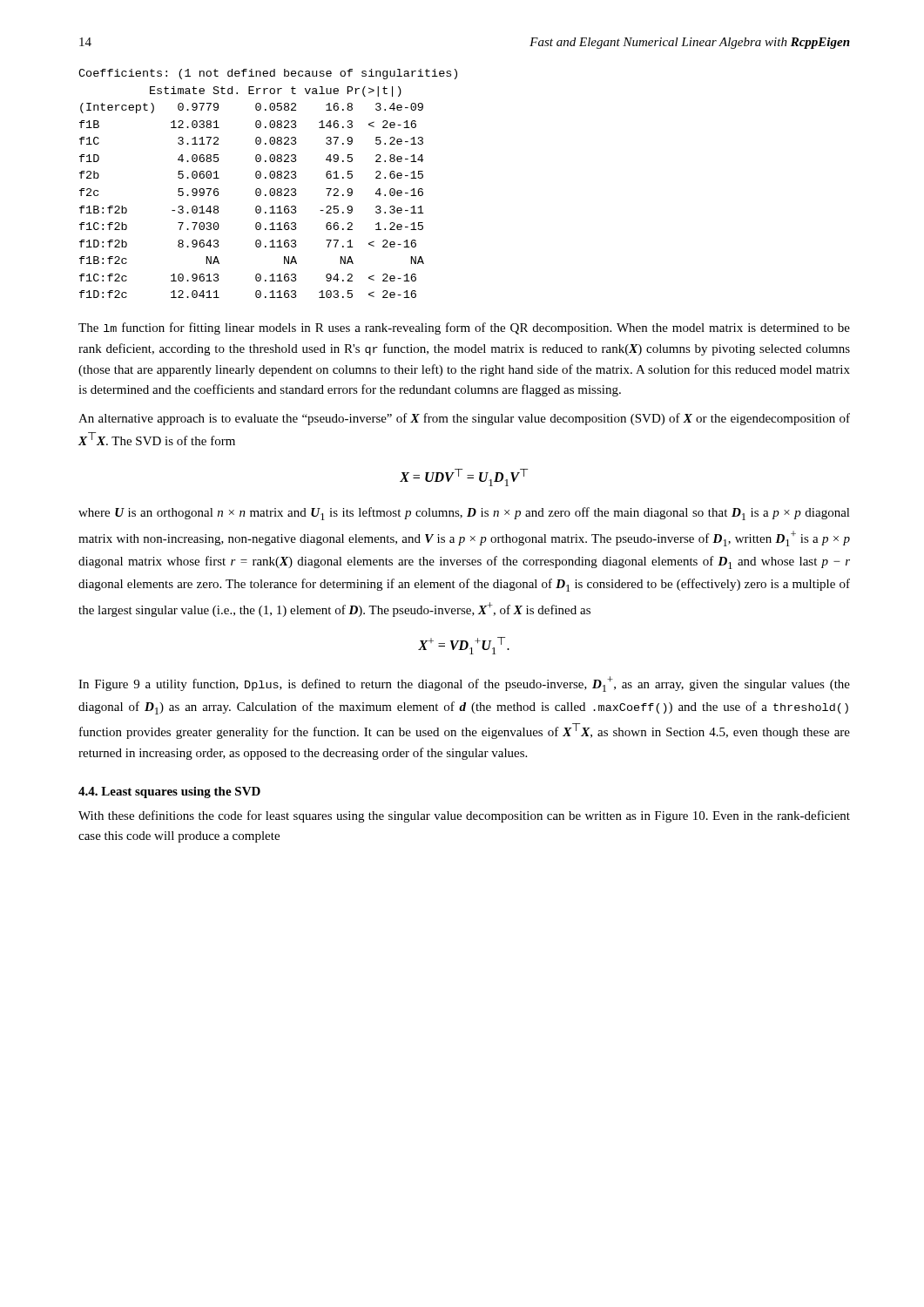The height and width of the screenshot is (1307, 924).
Task: Click on the text block containing "where U is an orthogonal"
Action: pyautogui.click(x=464, y=561)
